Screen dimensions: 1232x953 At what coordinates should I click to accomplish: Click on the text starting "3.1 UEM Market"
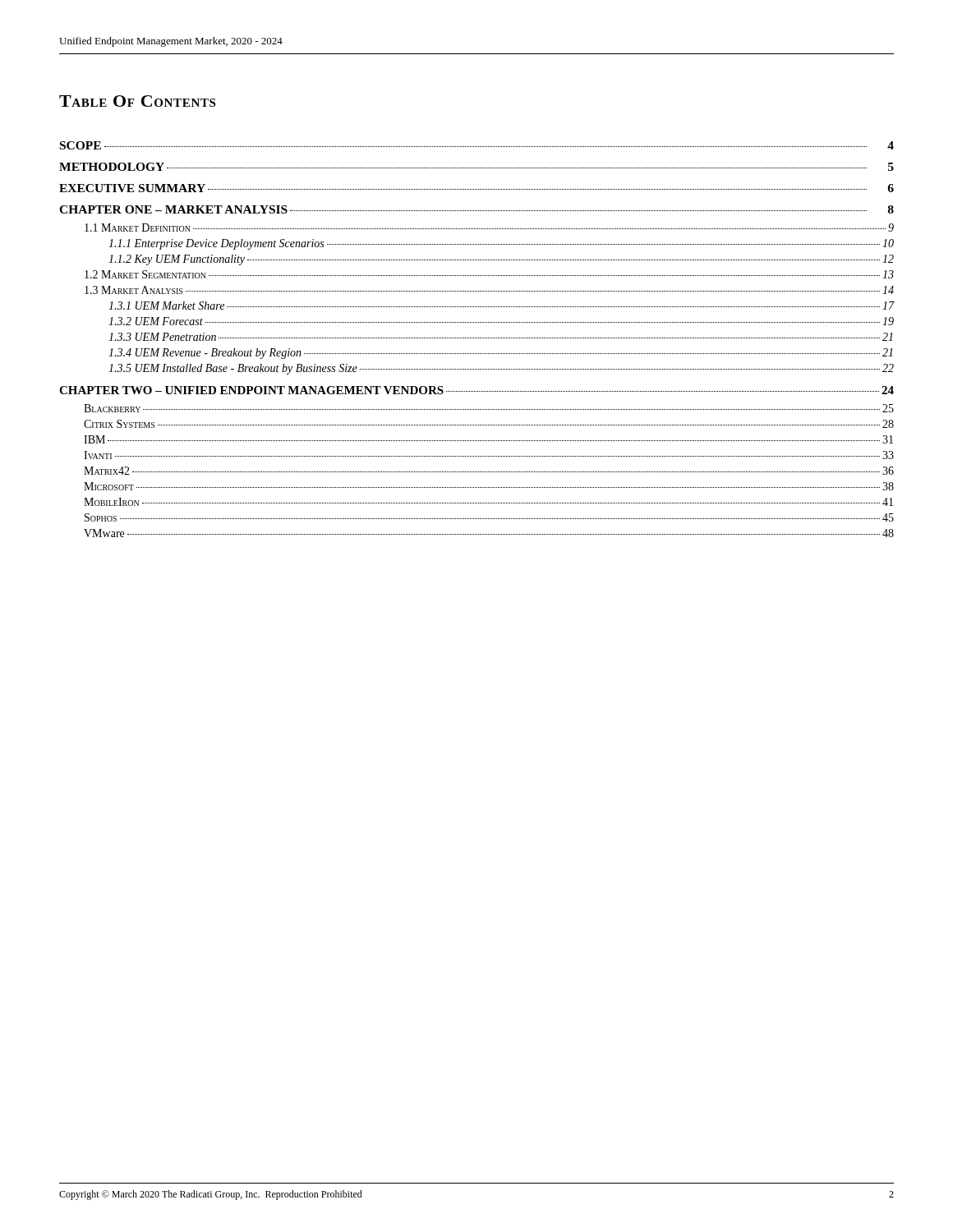tap(476, 306)
